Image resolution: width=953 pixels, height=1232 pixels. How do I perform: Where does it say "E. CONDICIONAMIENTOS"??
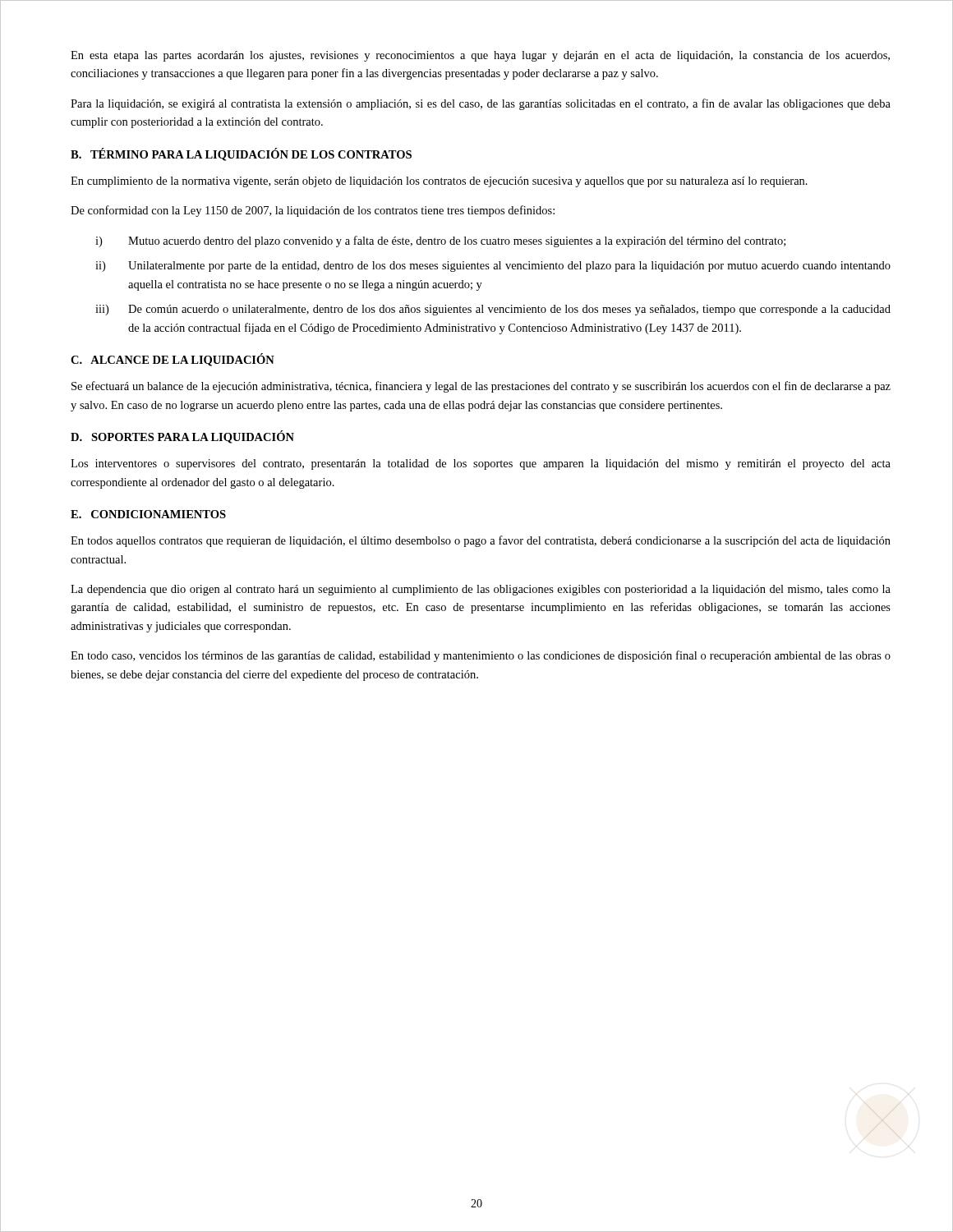[148, 514]
